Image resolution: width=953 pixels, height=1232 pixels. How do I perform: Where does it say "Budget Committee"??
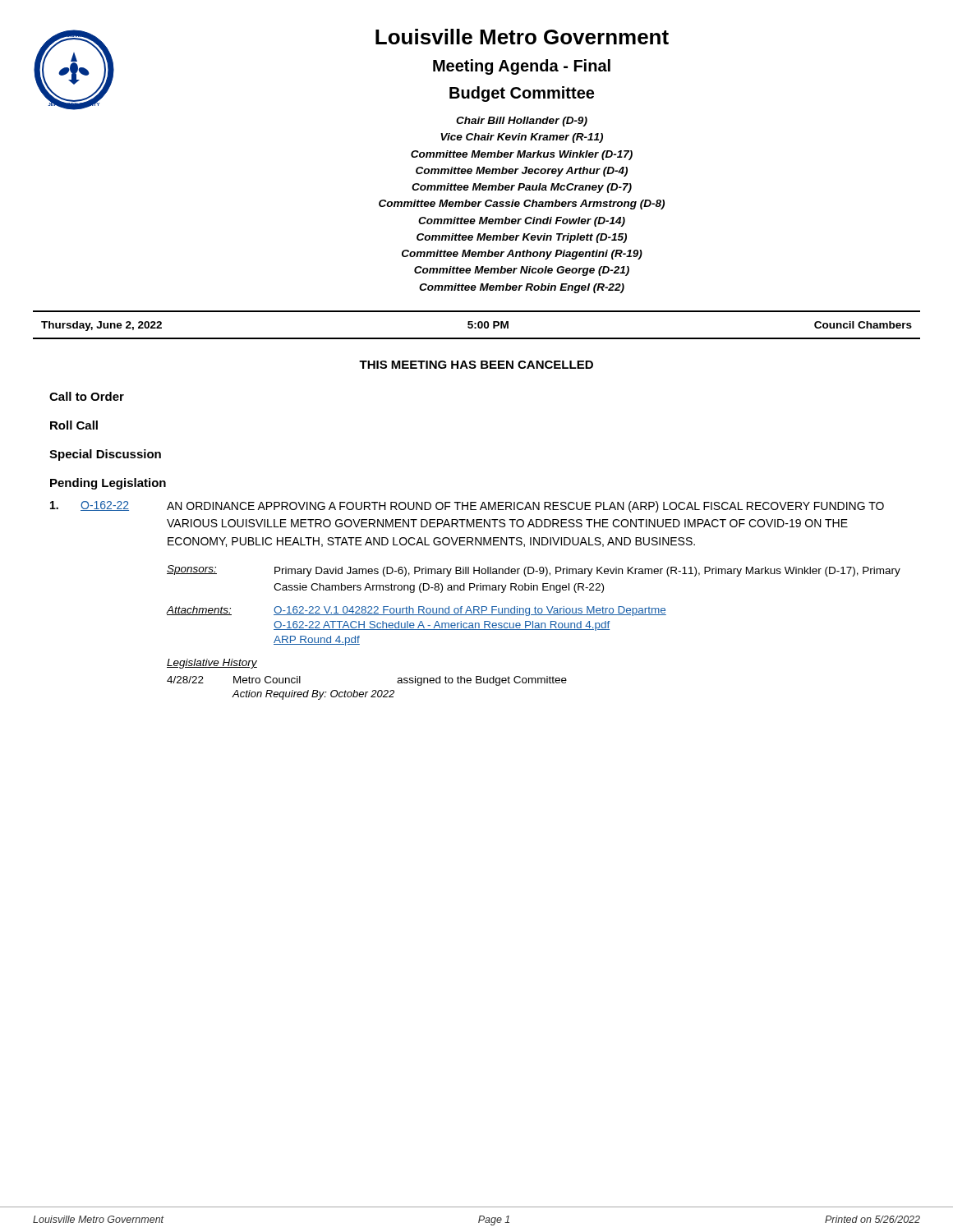point(522,93)
